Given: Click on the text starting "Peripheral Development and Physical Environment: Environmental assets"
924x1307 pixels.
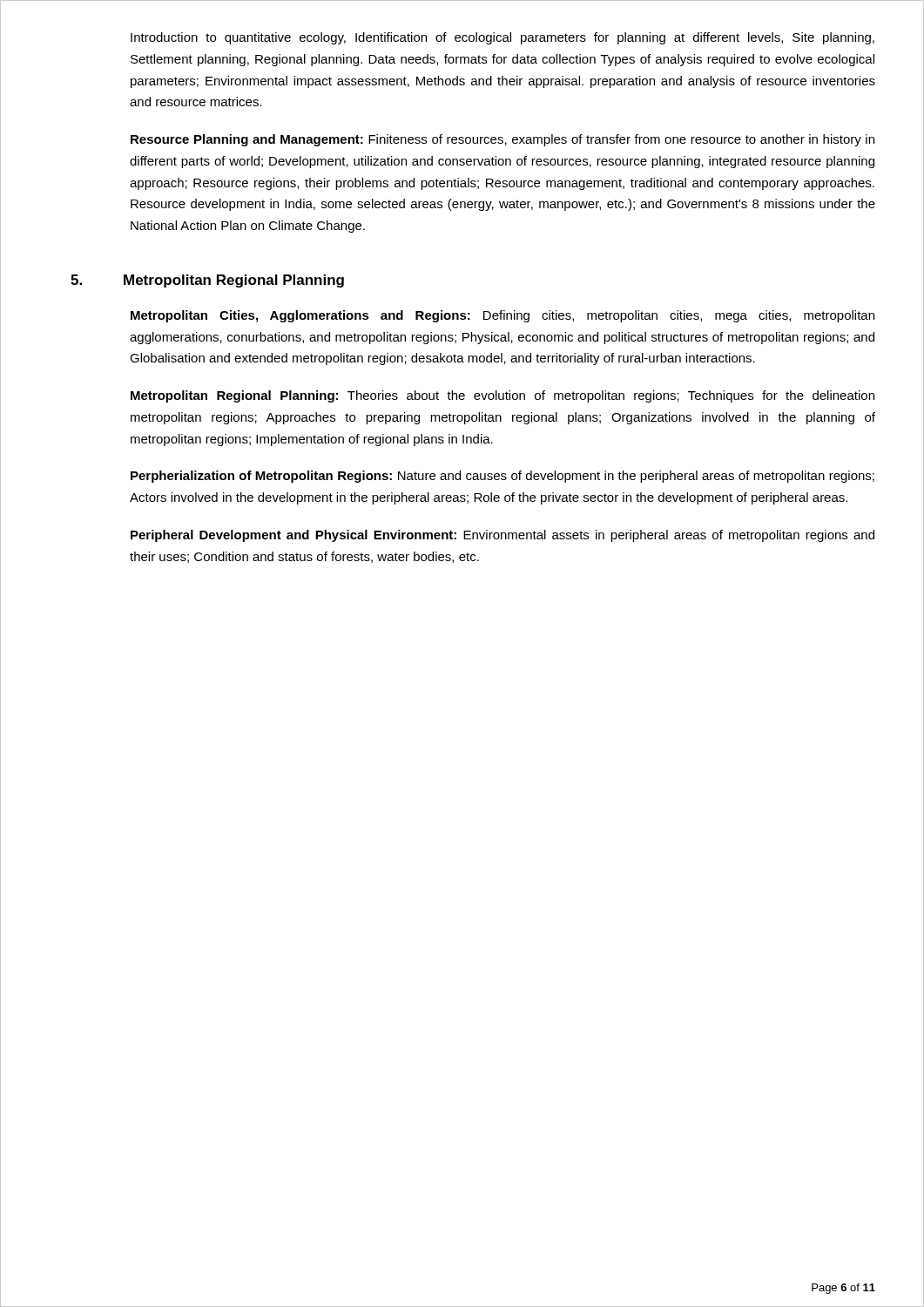Looking at the screenshot, I should pyautogui.click(x=502, y=545).
